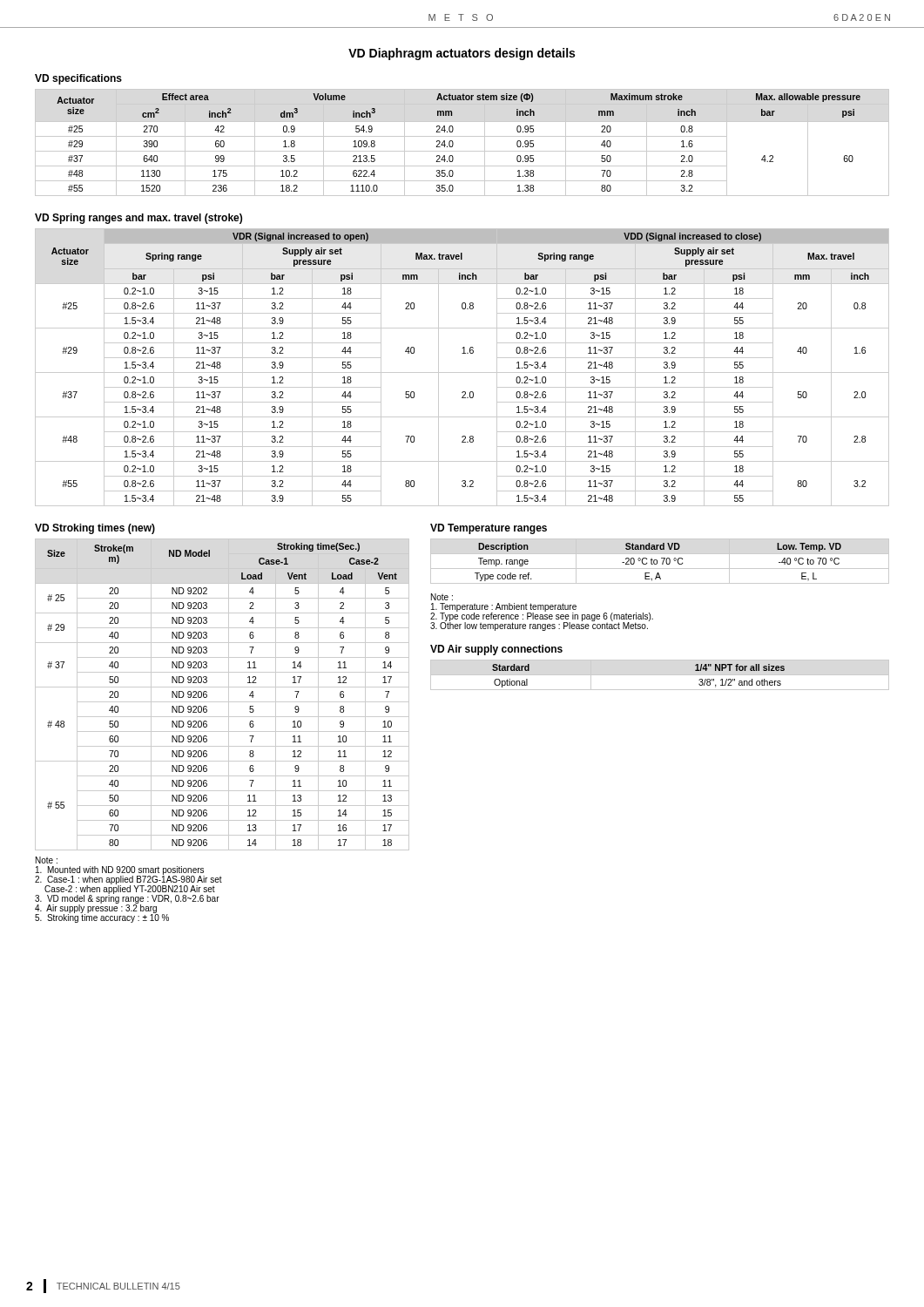The height and width of the screenshot is (1307, 924).
Task: Click on the list item that says "Mounted with ND 9200"
Action: pyautogui.click(x=120, y=870)
